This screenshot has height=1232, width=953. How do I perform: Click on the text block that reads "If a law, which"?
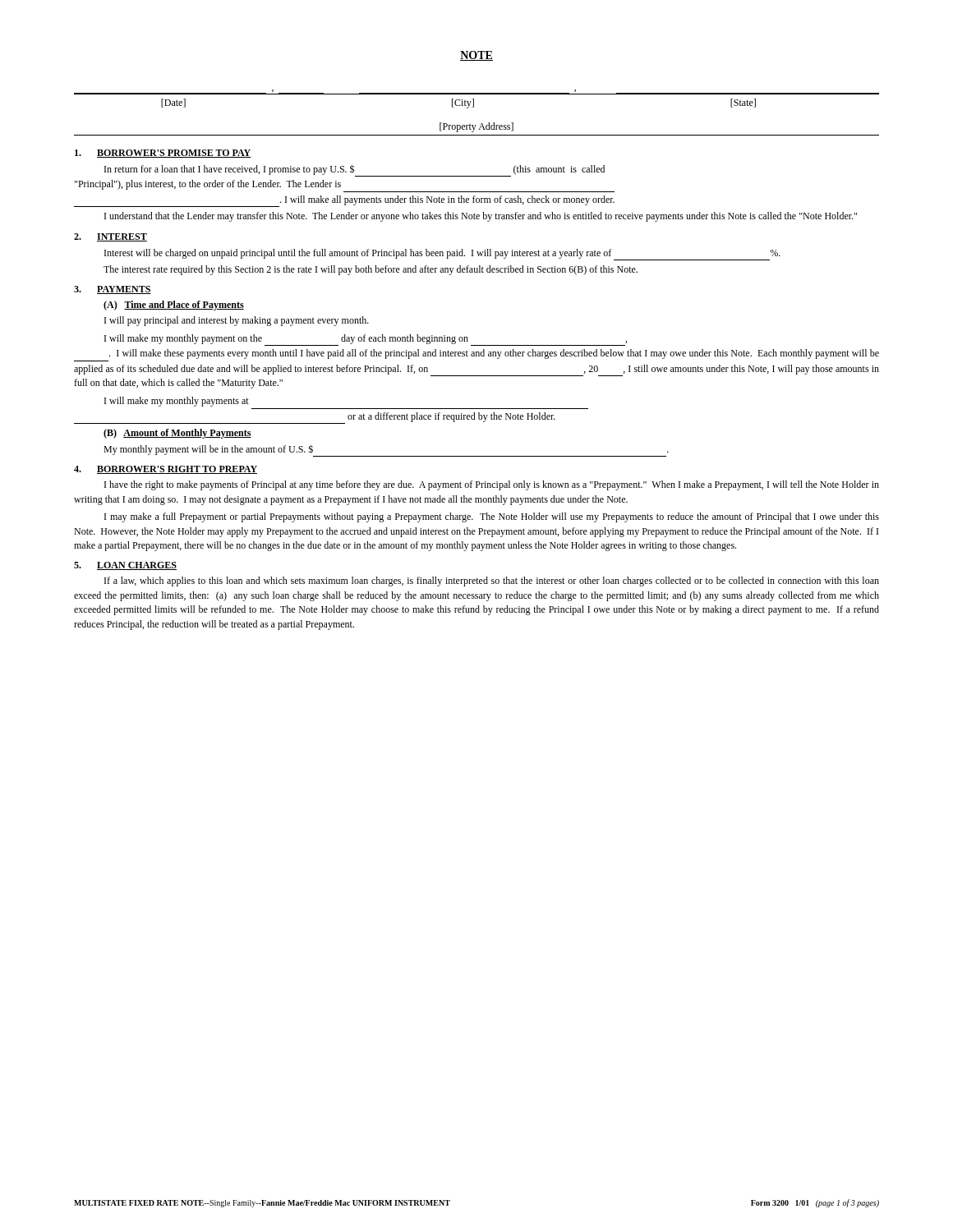tap(476, 602)
